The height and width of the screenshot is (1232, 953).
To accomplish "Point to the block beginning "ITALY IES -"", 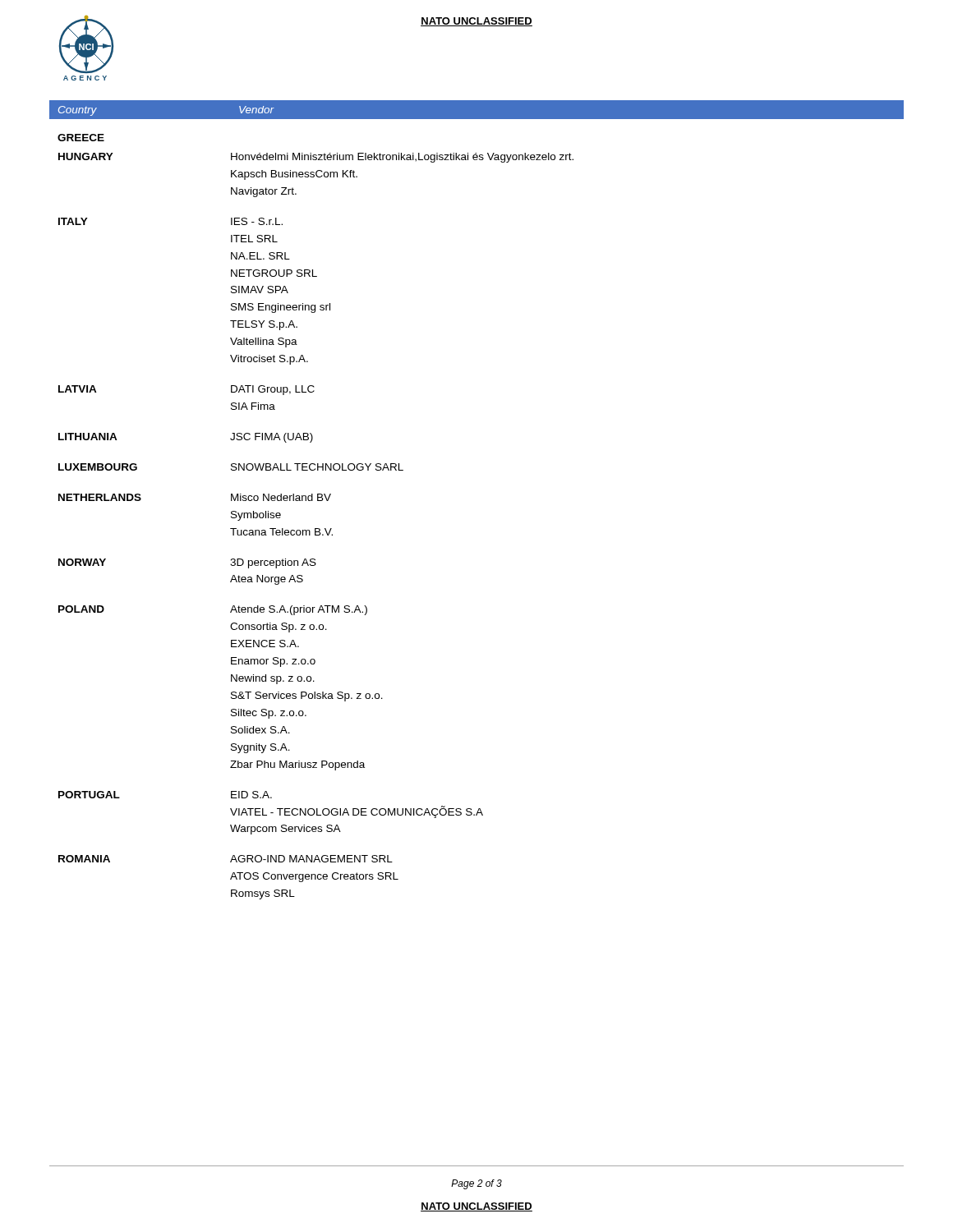I will click(x=75, y=221).
